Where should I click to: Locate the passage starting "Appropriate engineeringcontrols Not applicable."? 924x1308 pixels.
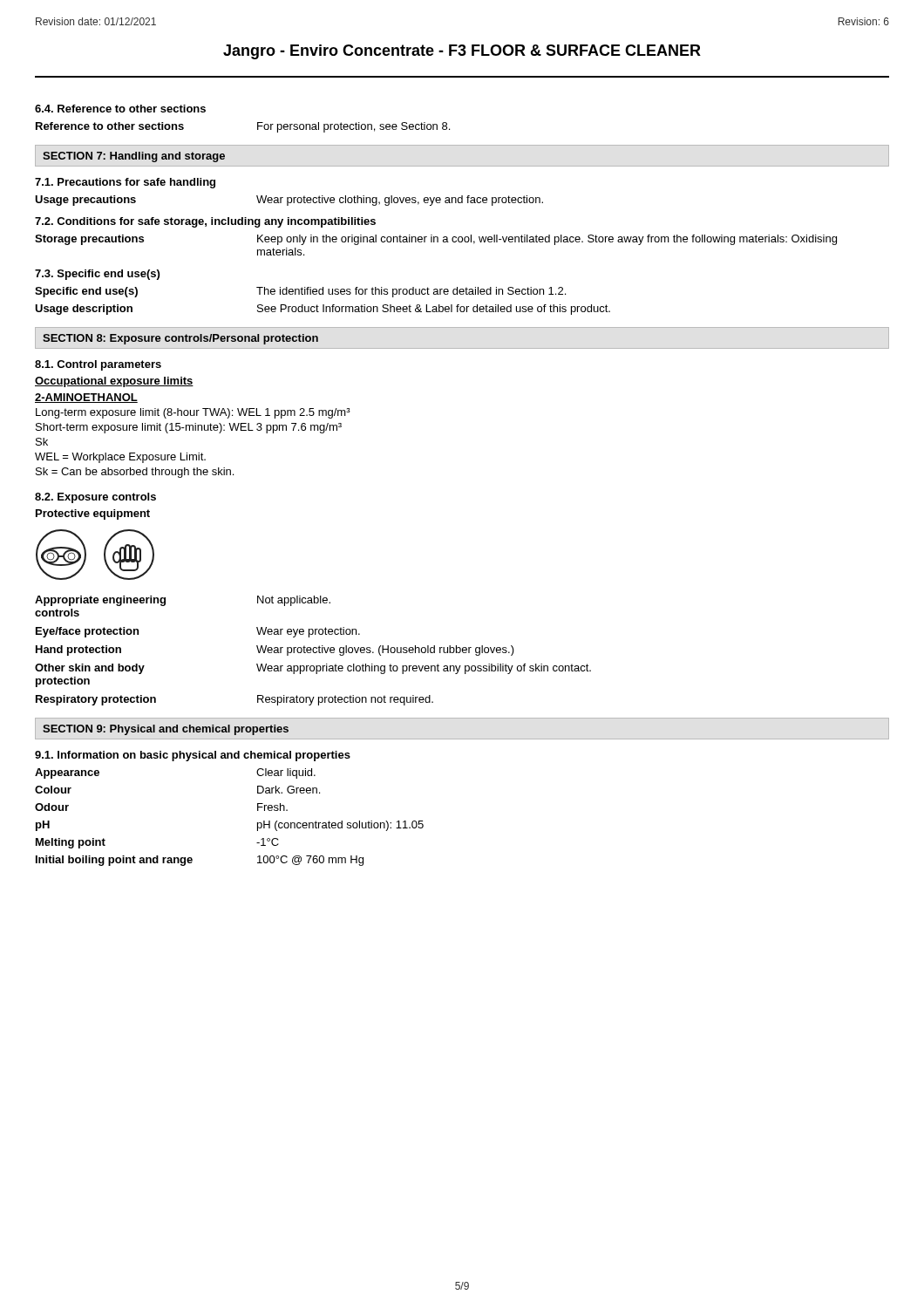pyautogui.click(x=96, y=600)
